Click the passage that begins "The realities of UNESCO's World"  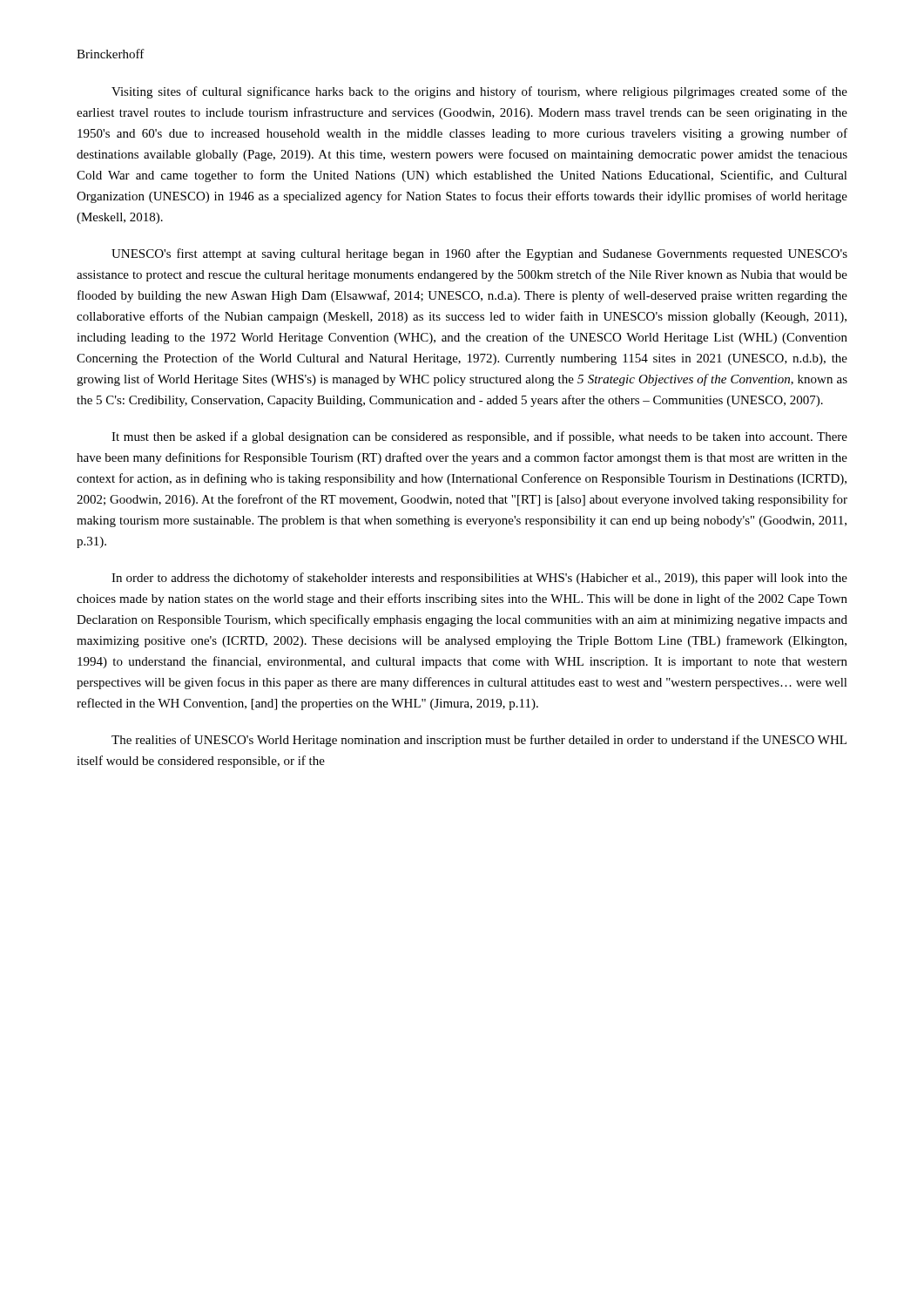click(x=462, y=750)
